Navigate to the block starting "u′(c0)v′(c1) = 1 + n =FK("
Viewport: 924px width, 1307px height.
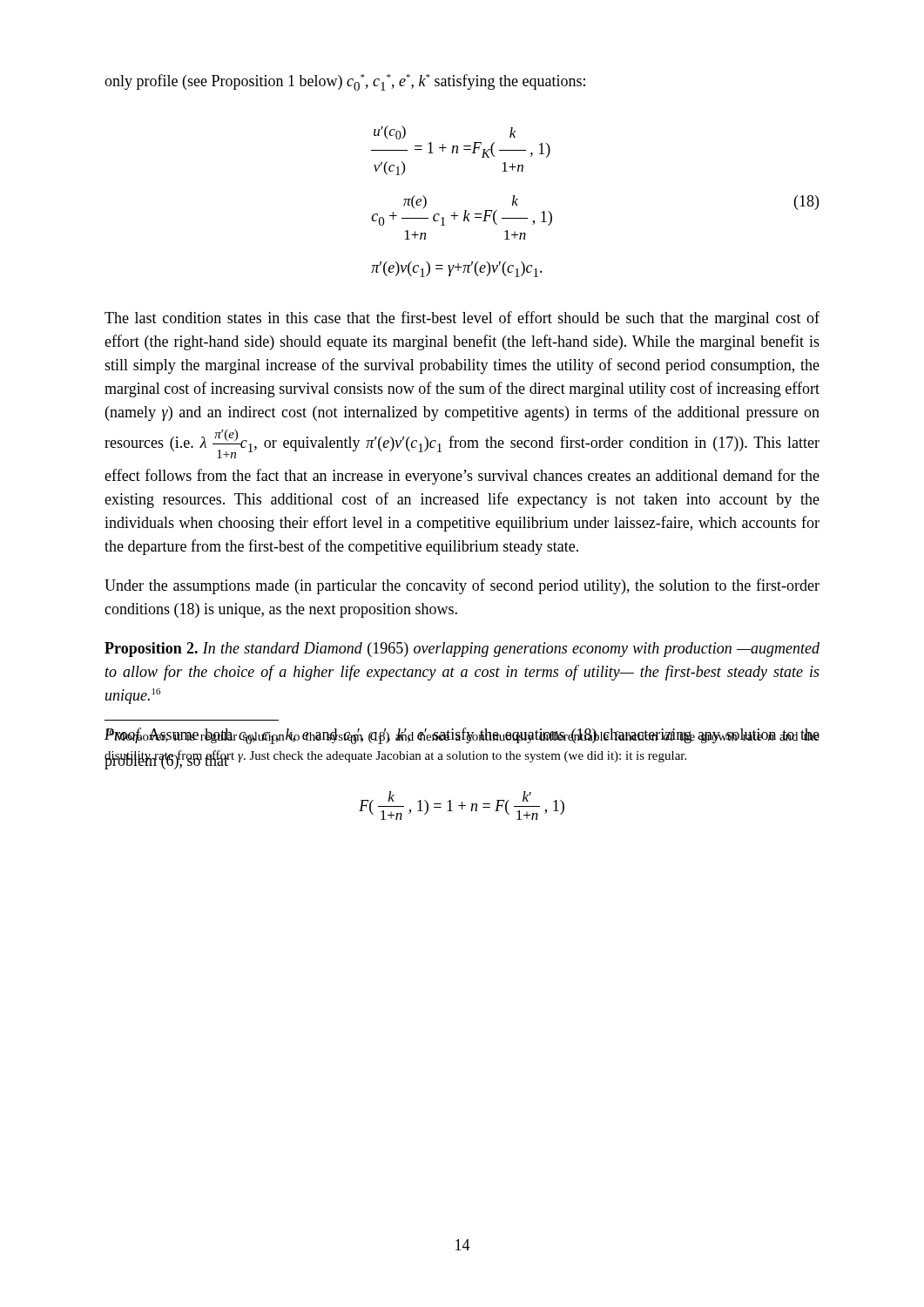click(x=396, y=133)
